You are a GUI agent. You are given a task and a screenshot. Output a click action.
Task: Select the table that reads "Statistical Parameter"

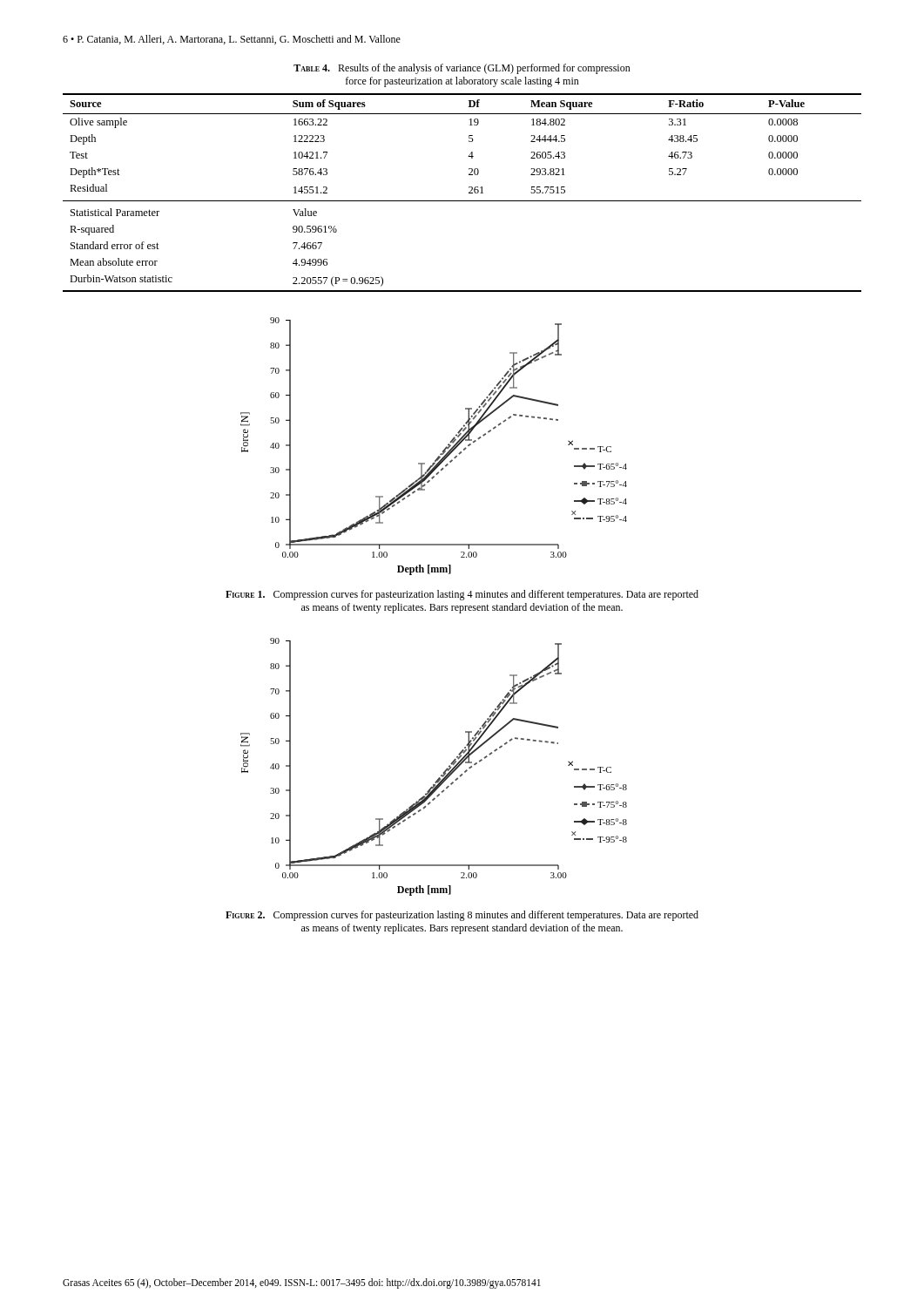coord(462,193)
